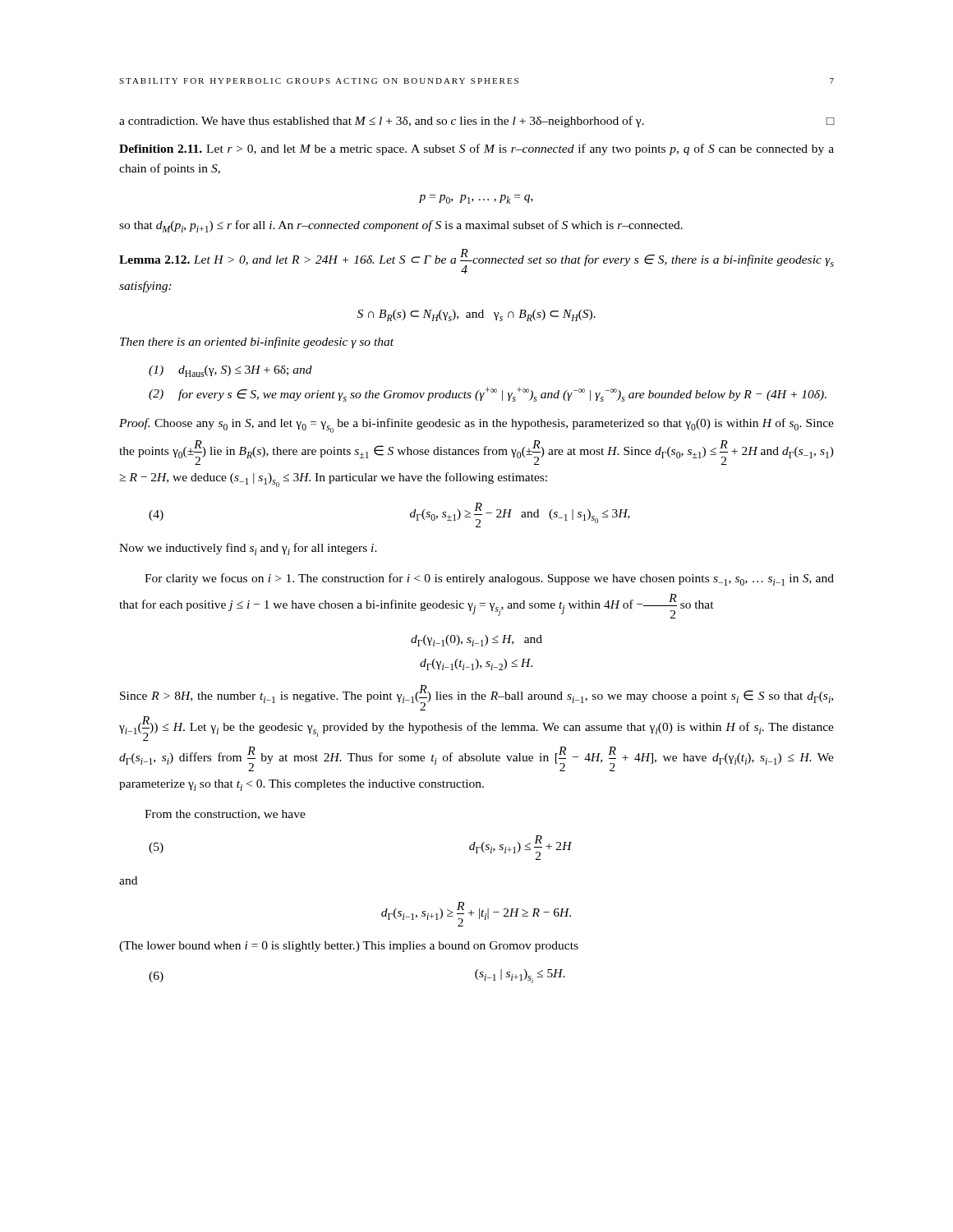
Task: Find the text starting "Then there is an"
Action: tap(257, 342)
